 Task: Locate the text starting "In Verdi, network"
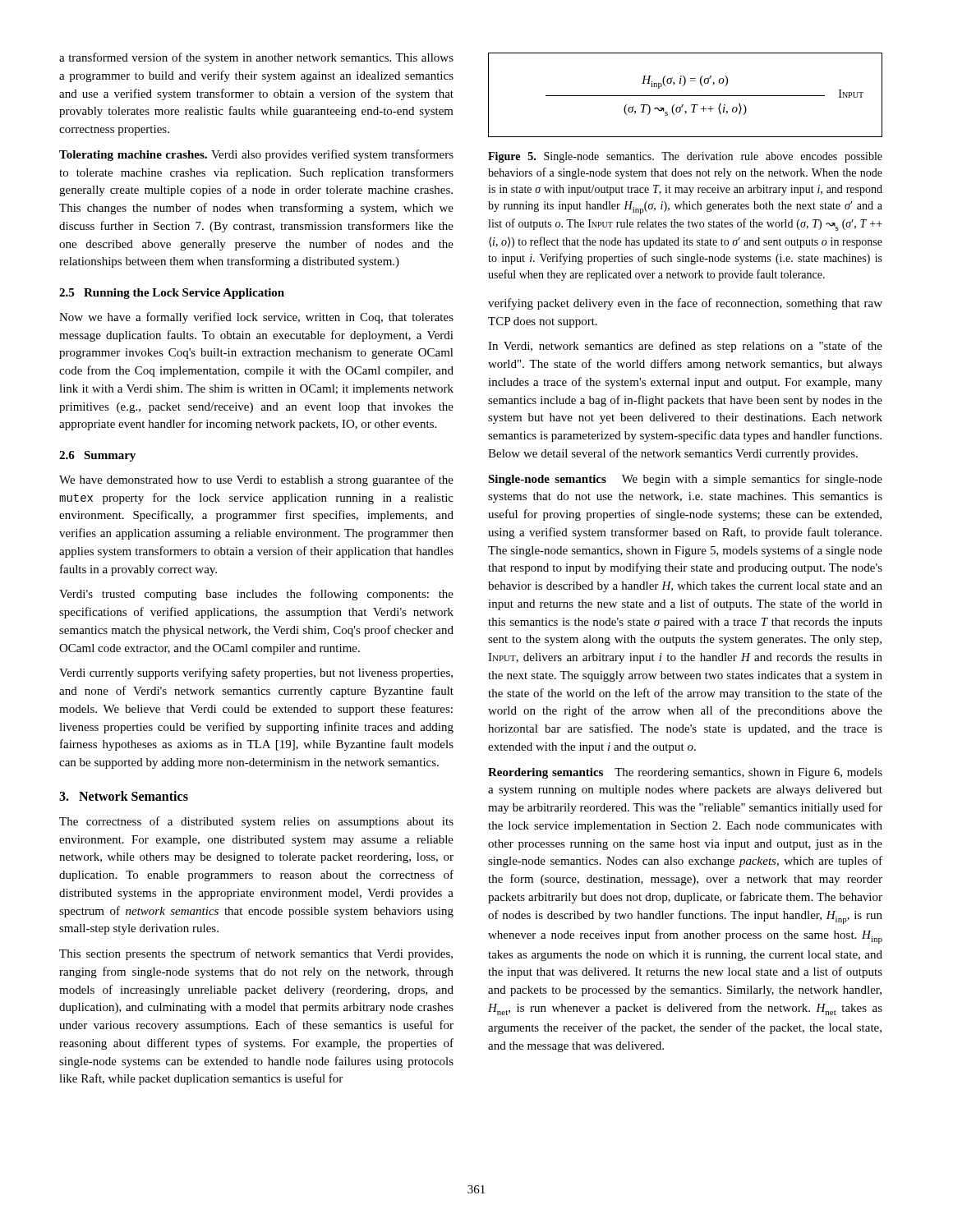685,400
